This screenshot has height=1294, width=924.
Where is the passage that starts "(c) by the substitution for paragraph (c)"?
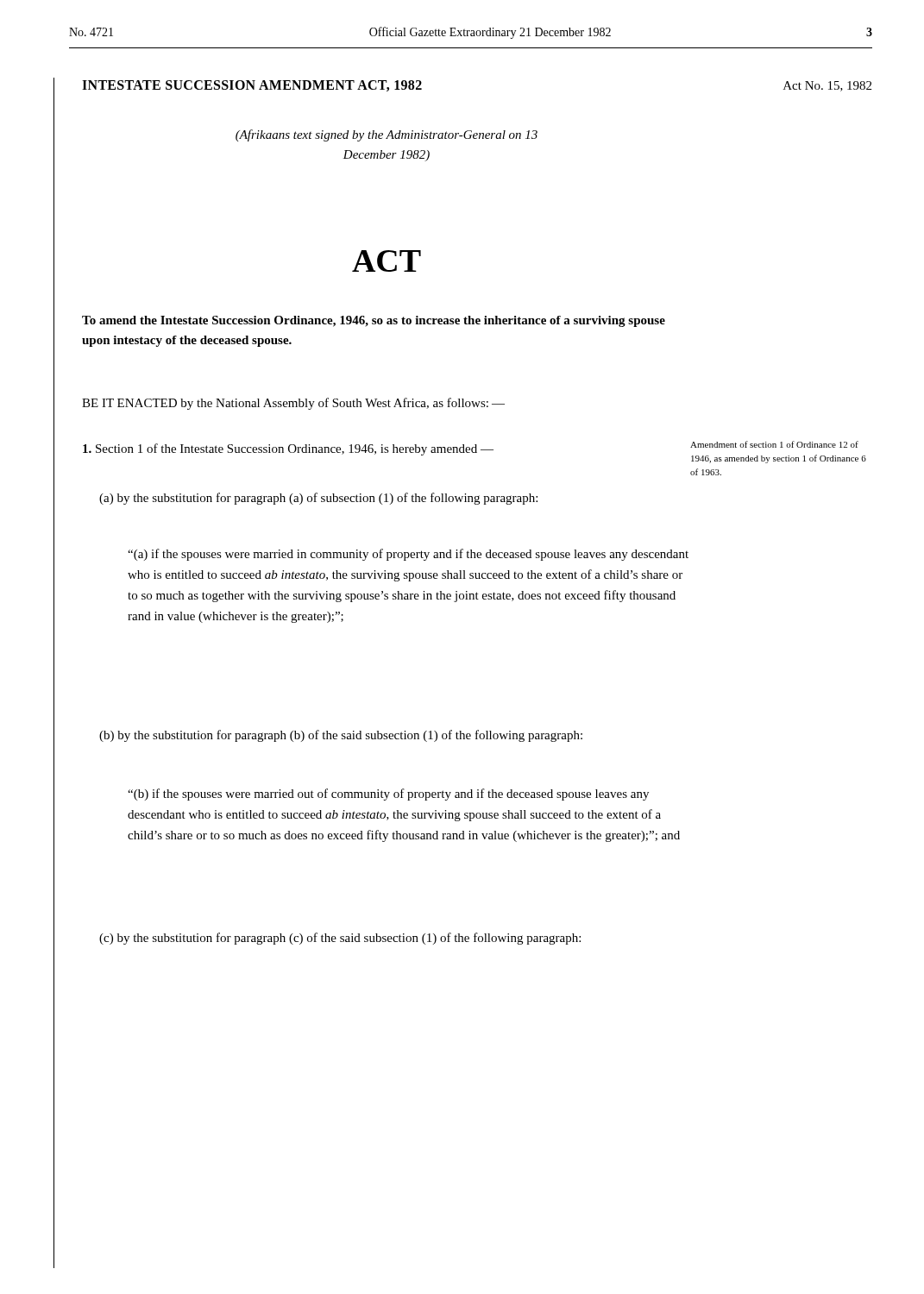pos(341,938)
